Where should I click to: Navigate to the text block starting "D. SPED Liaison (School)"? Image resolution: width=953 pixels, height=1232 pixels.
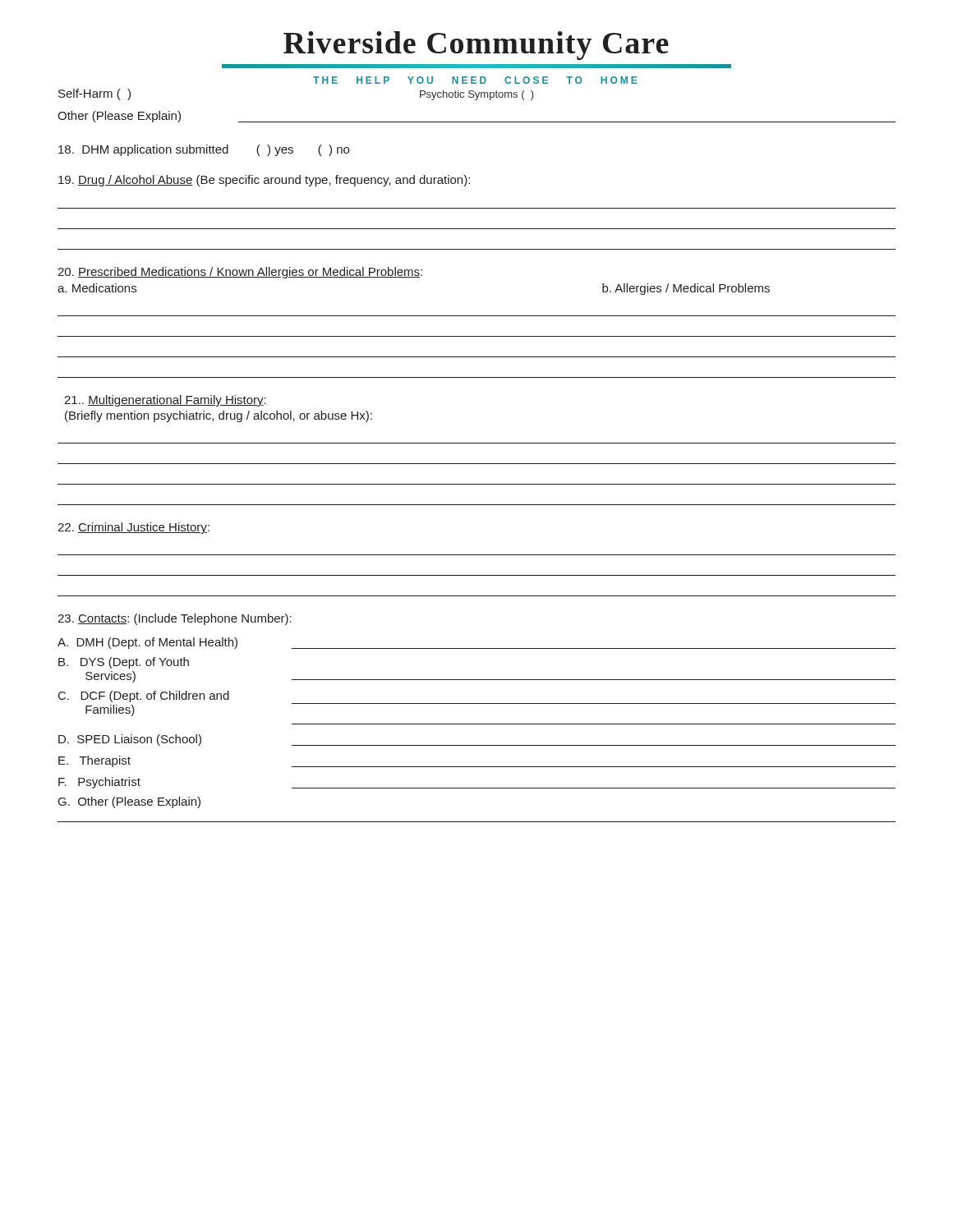(476, 738)
